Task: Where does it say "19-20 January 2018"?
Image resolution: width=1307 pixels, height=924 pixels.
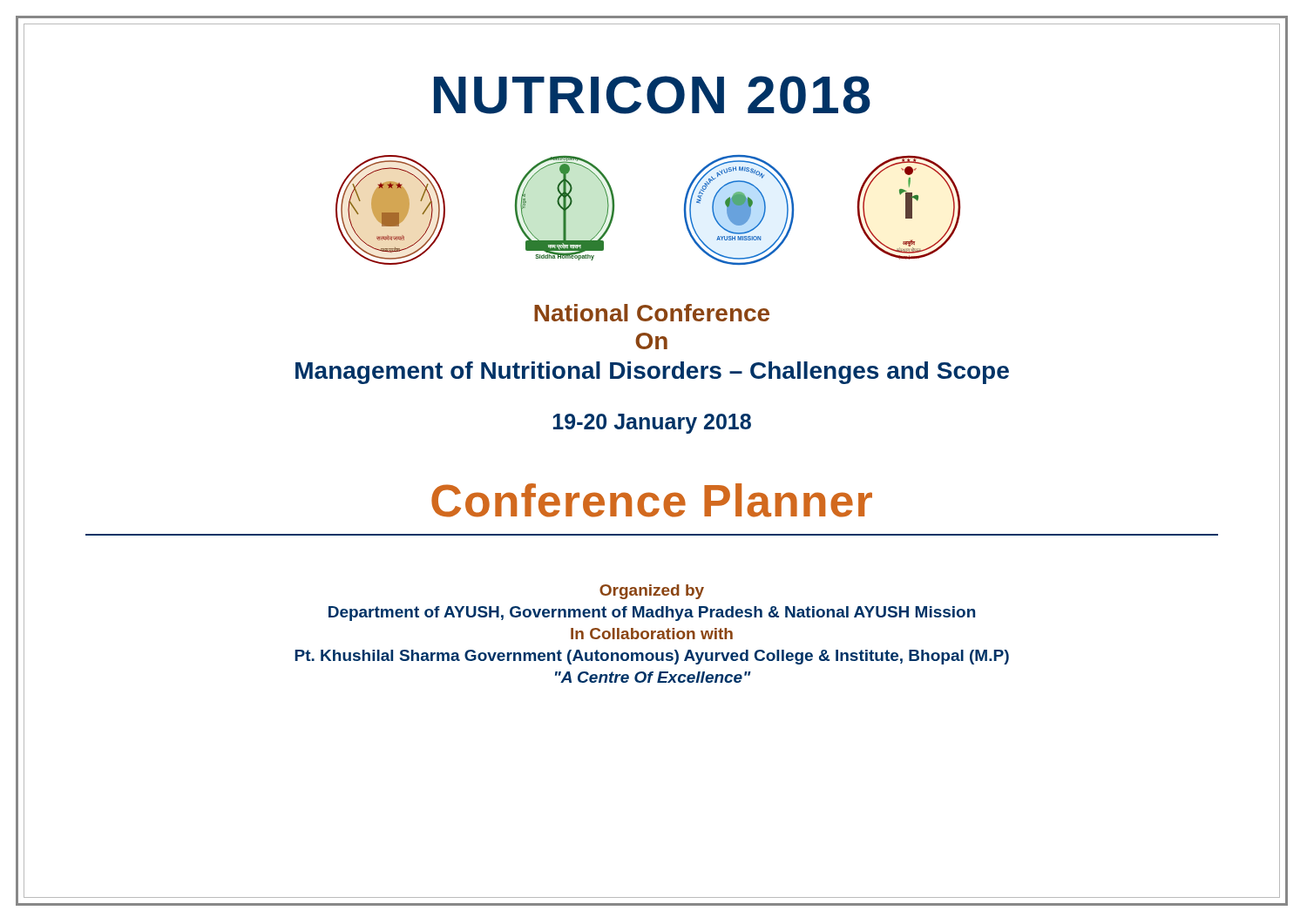Action: click(x=652, y=422)
